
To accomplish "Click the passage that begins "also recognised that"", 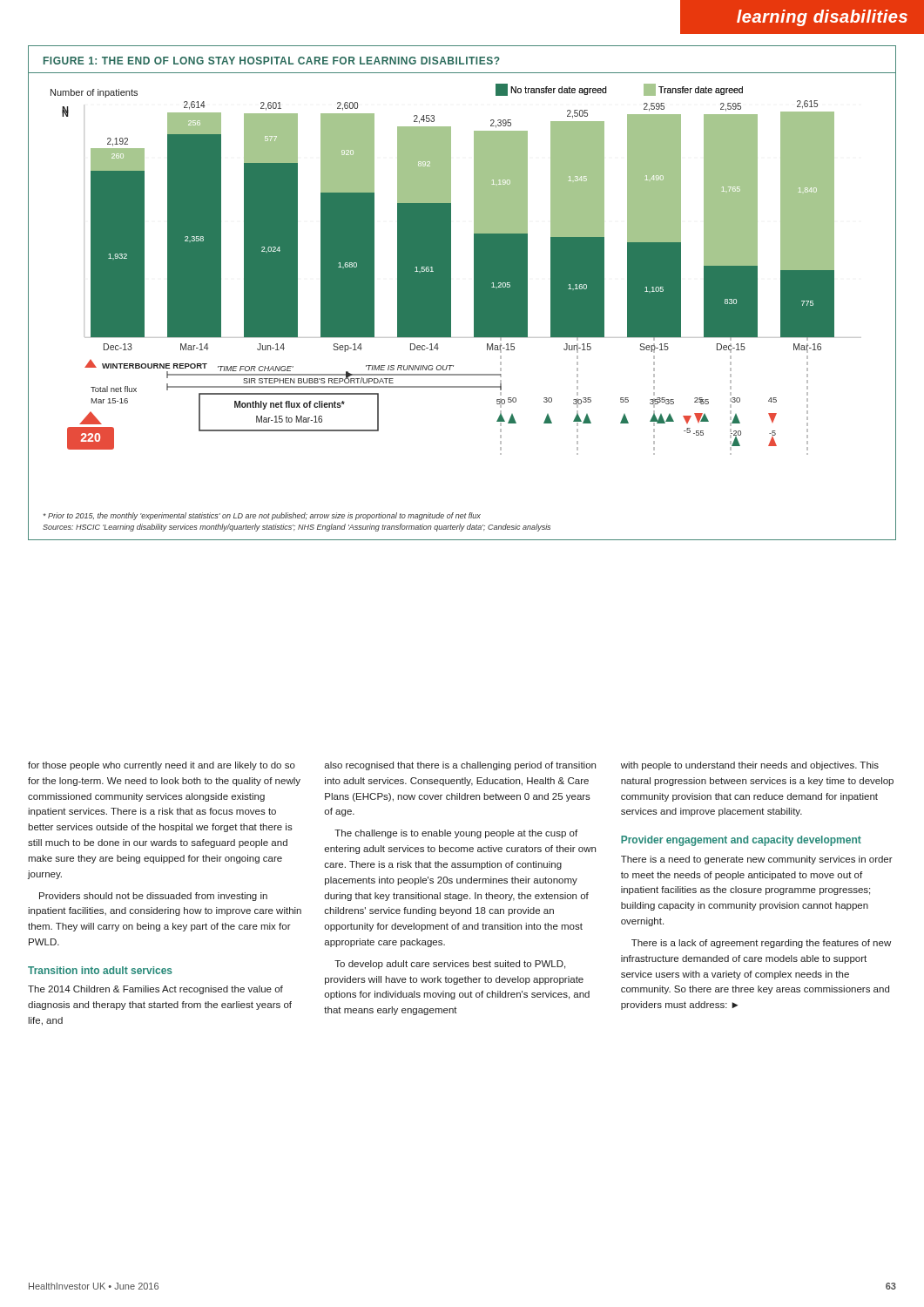I will 462,888.
